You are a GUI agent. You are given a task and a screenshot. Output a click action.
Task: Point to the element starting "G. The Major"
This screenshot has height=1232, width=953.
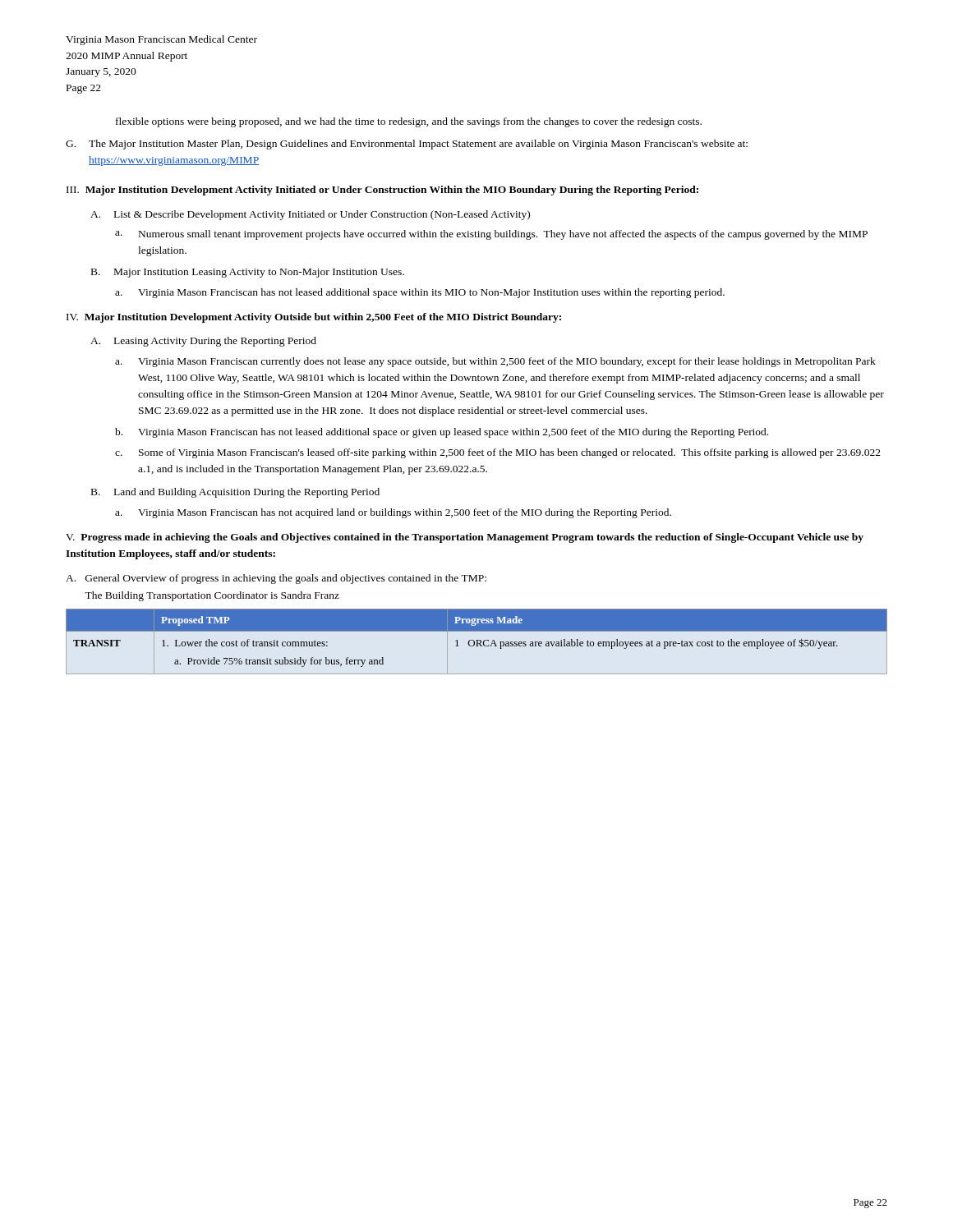pyautogui.click(x=476, y=152)
